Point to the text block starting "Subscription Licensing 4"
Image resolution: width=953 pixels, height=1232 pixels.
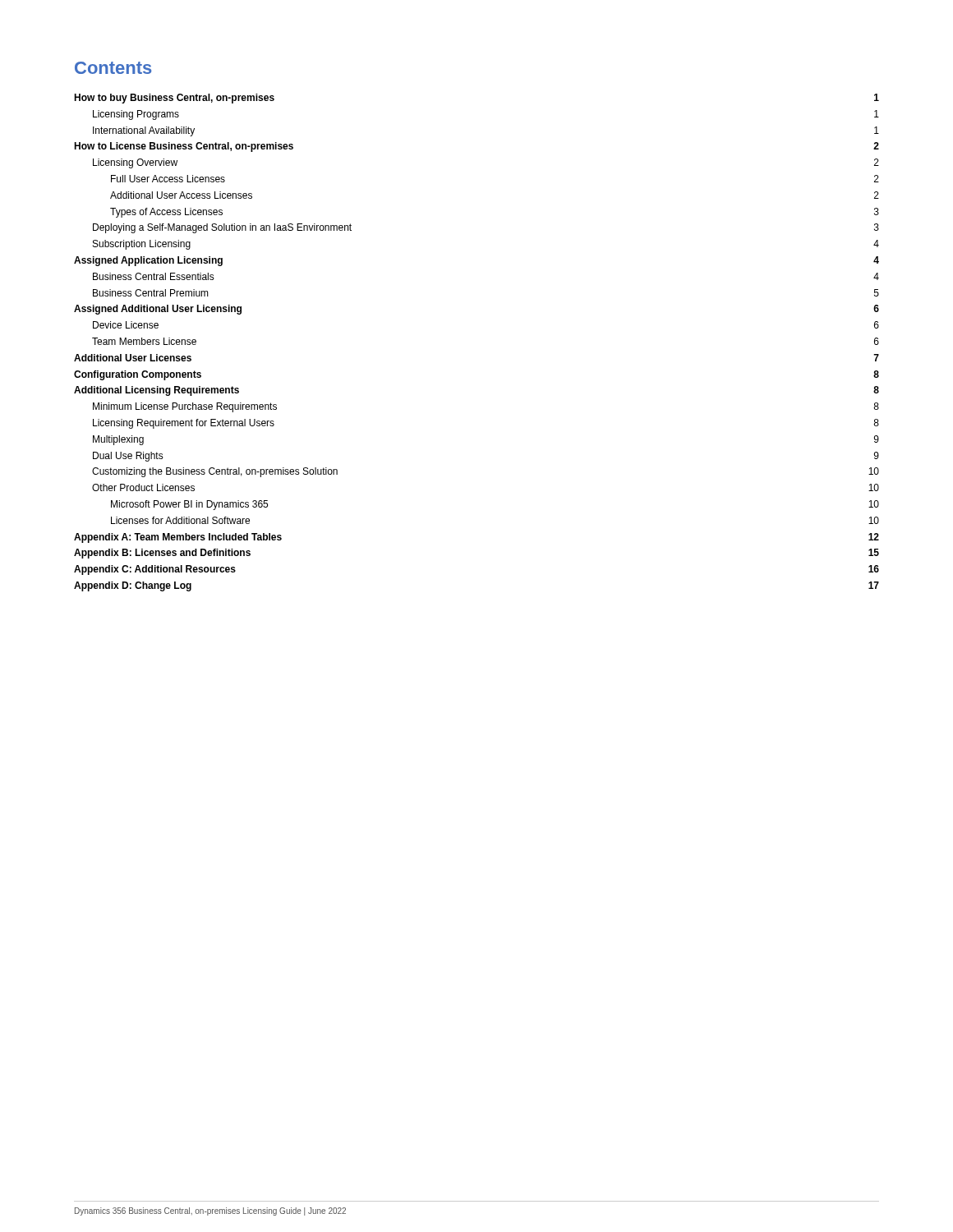142,244
